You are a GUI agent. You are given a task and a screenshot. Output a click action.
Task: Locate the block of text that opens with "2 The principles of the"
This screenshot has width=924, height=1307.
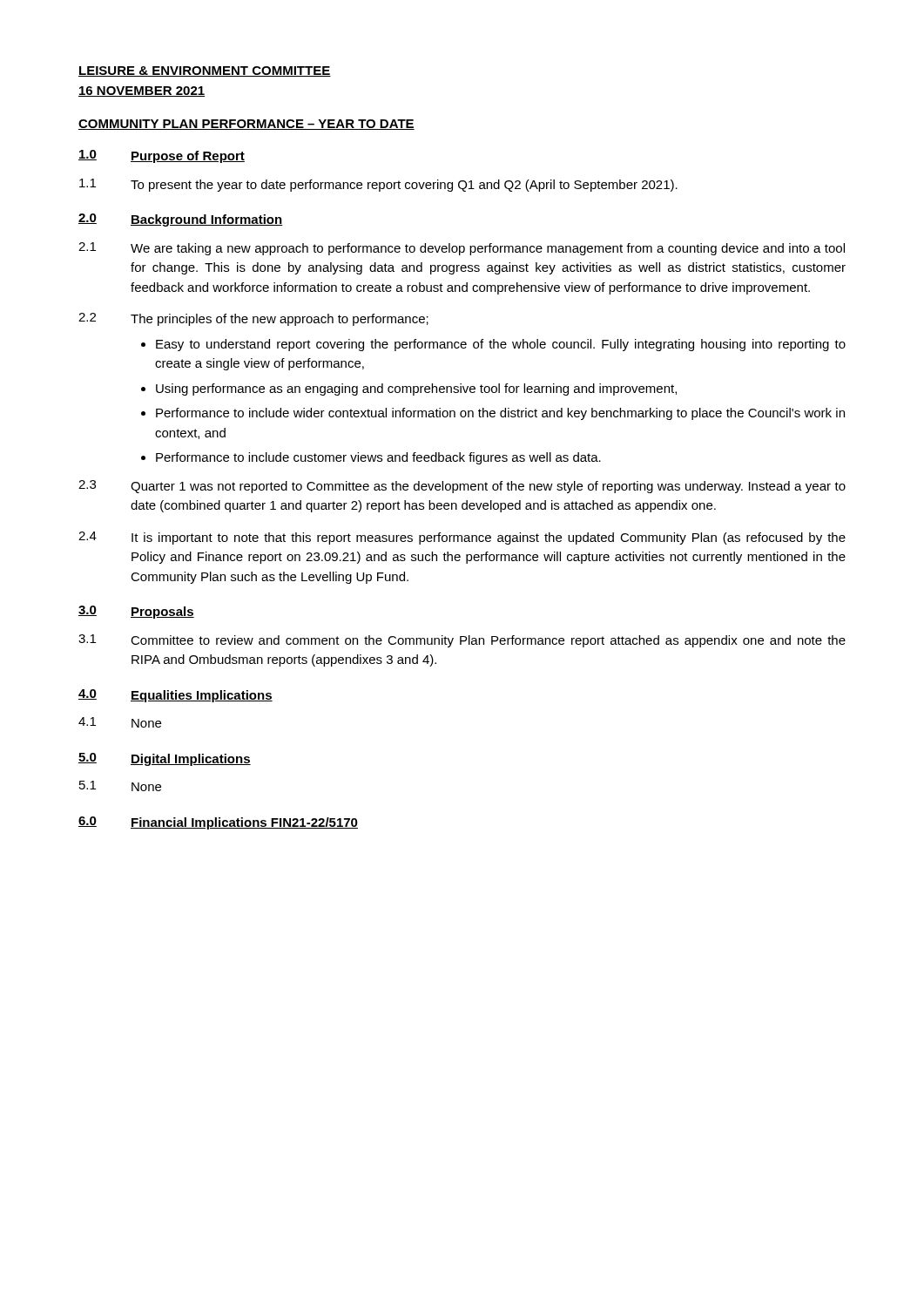462,391
